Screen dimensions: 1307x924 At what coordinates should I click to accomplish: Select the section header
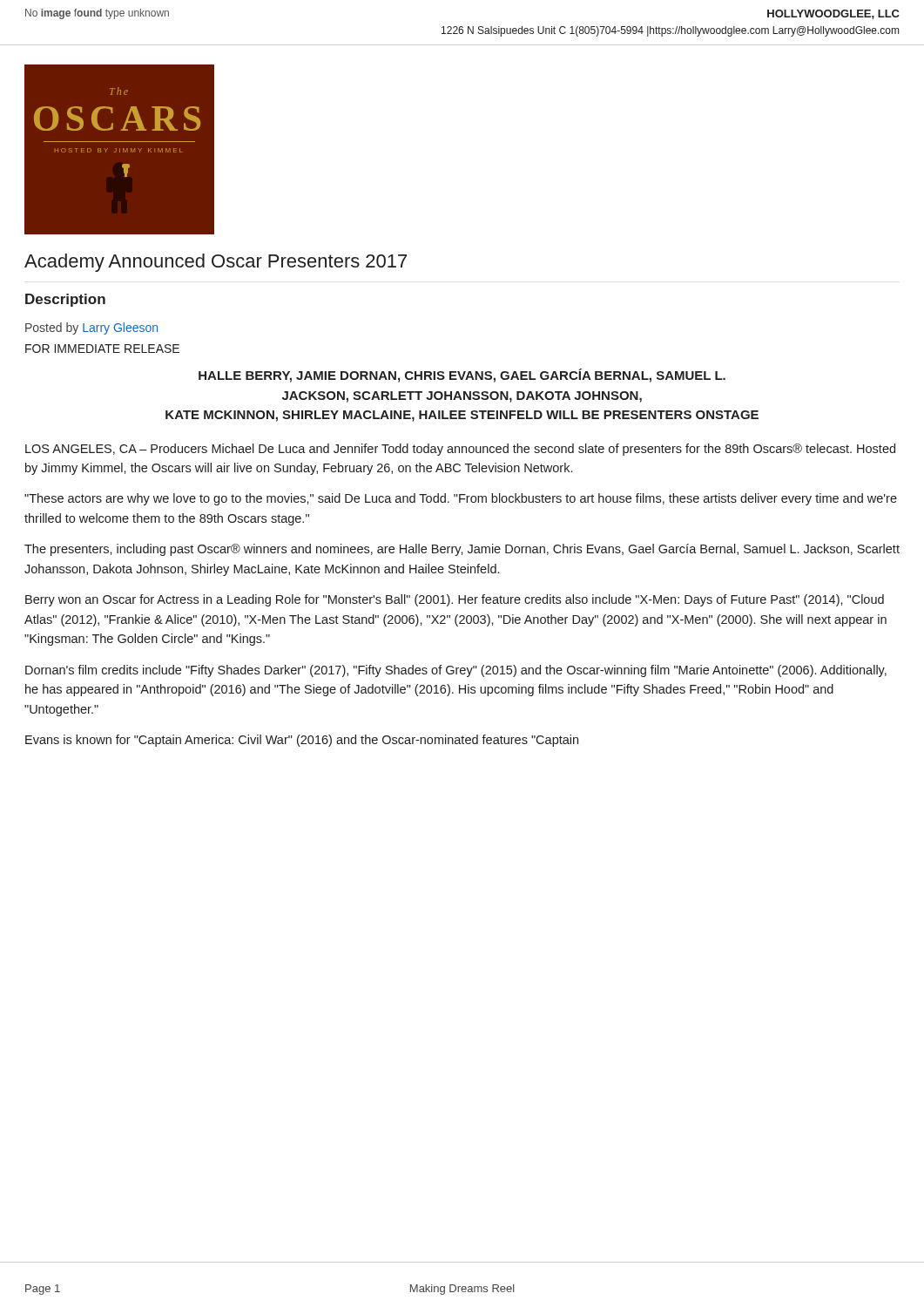pos(65,299)
